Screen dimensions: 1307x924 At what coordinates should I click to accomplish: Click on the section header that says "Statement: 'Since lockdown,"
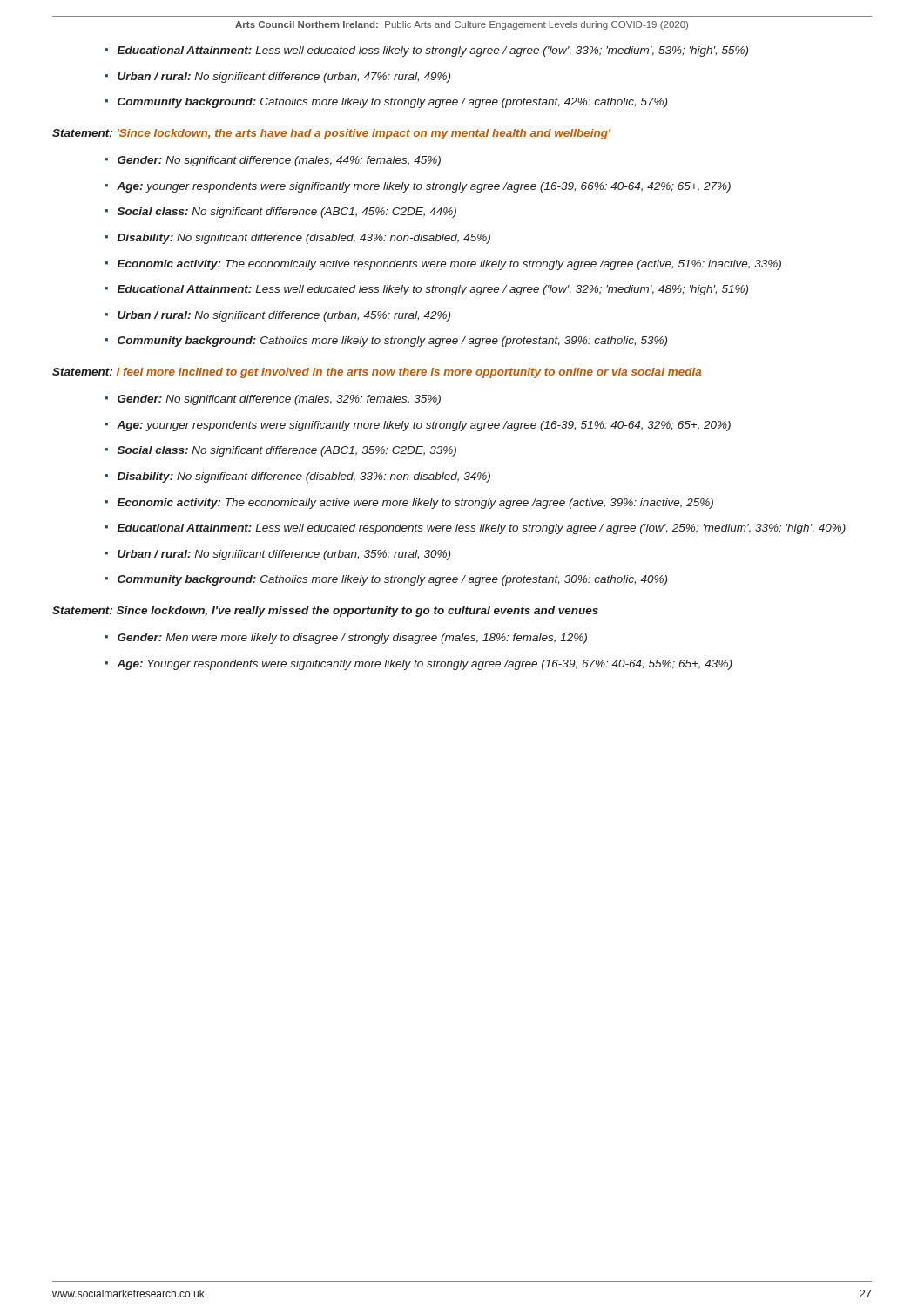[331, 133]
